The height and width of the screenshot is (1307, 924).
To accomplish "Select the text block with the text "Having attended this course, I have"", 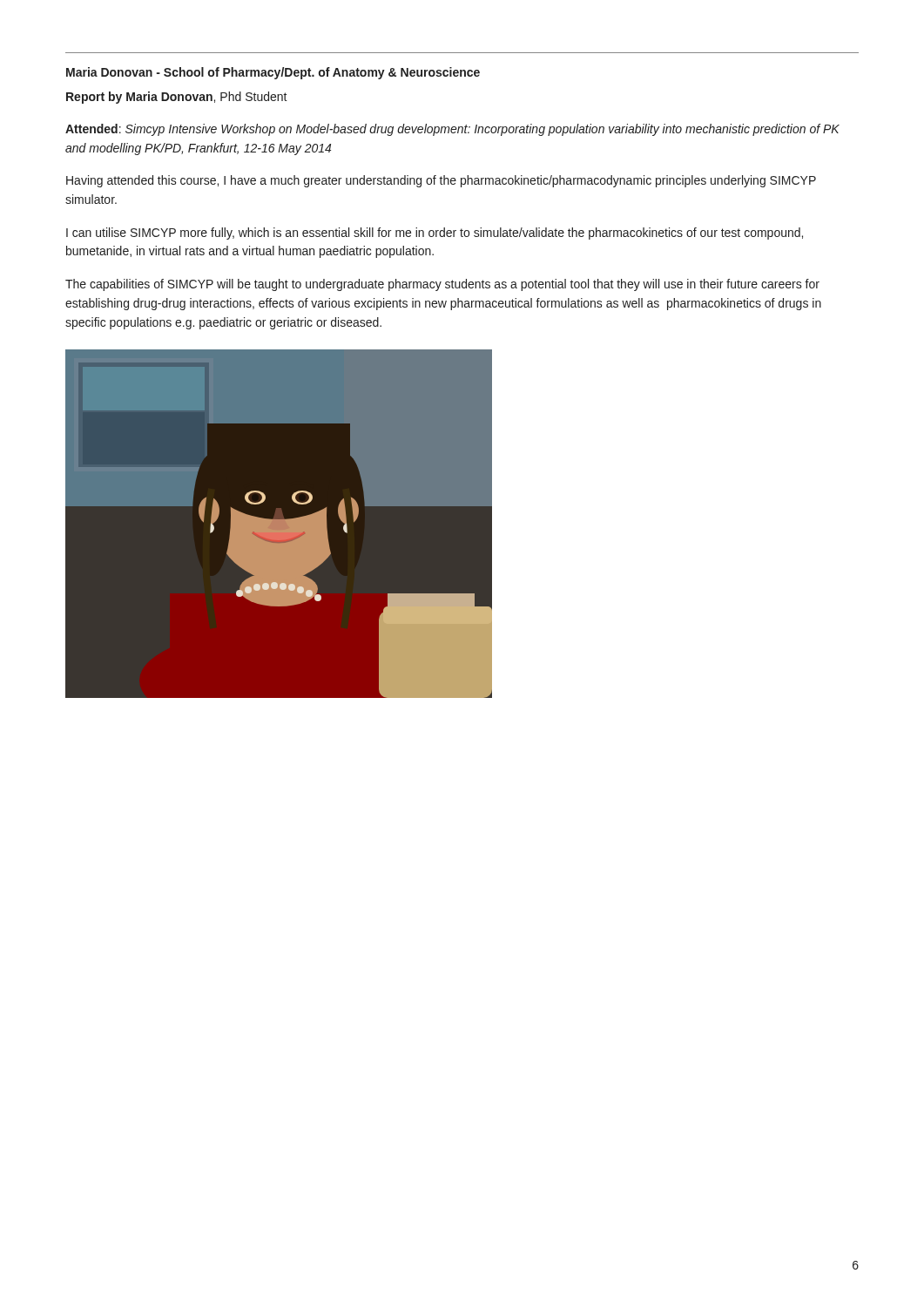I will coord(441,190).
